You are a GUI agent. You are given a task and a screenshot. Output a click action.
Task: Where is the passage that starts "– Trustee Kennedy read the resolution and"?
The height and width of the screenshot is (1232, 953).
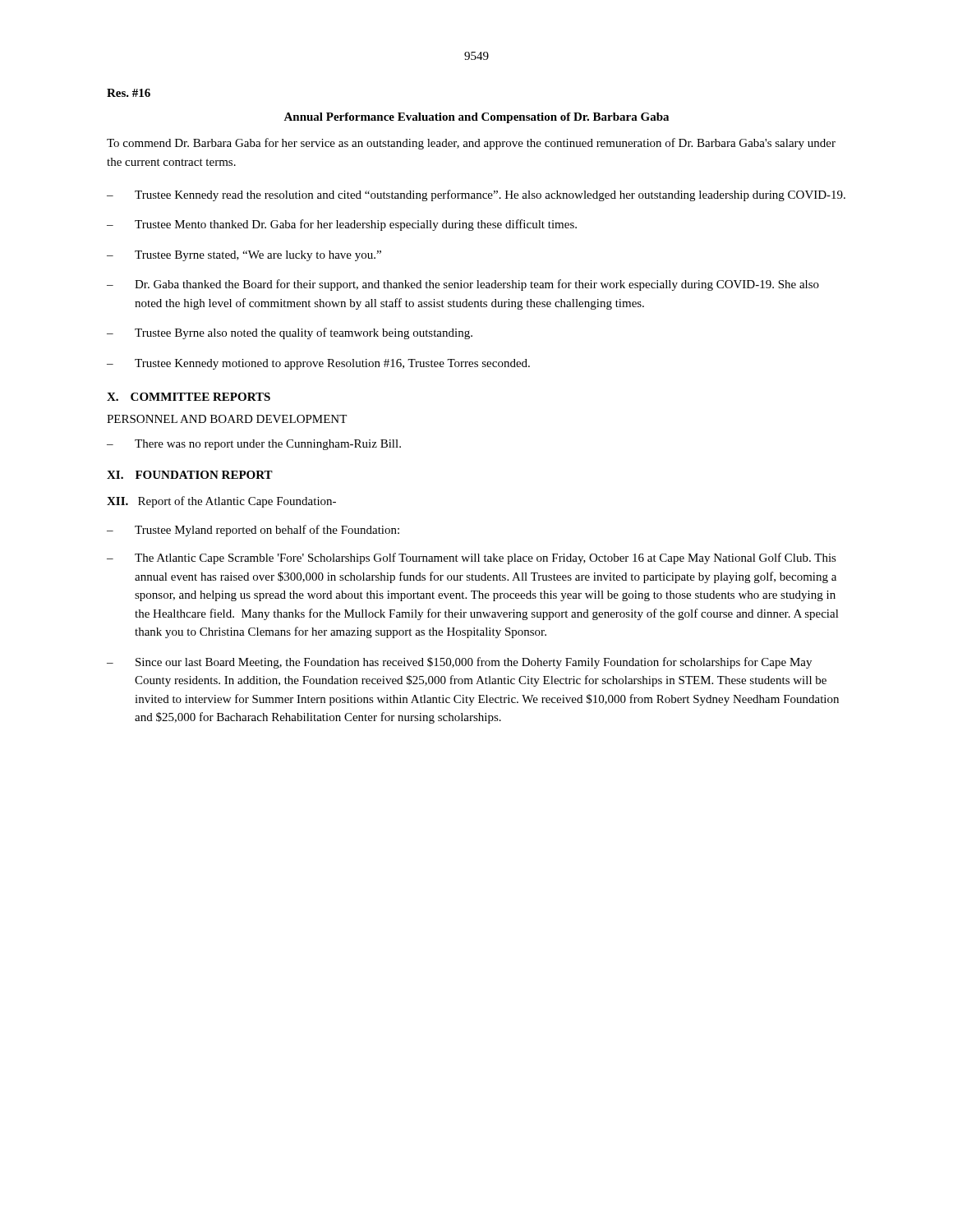click(x=476, y=194)
